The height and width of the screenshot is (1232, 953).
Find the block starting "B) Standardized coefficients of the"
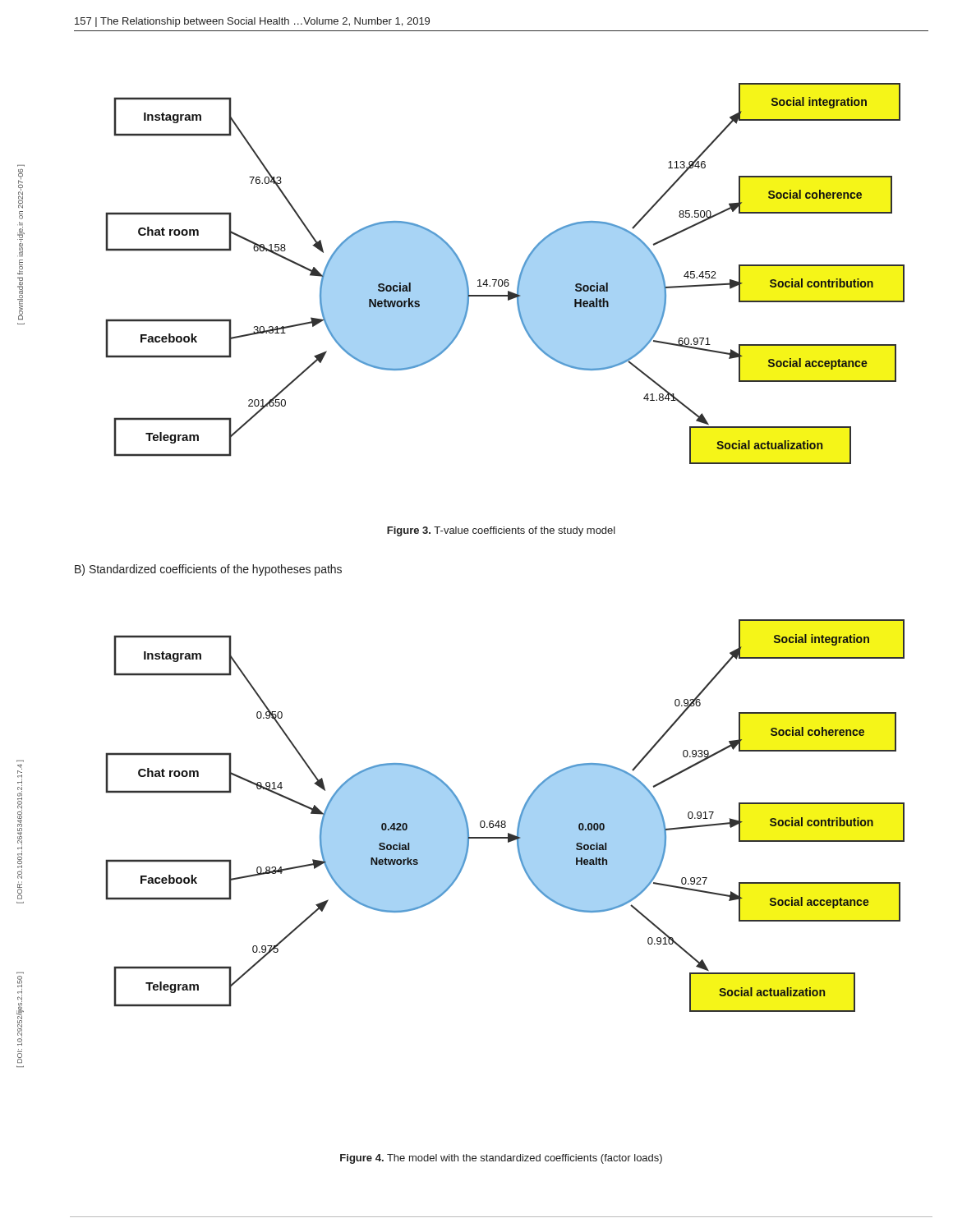(x=208, y=569)
